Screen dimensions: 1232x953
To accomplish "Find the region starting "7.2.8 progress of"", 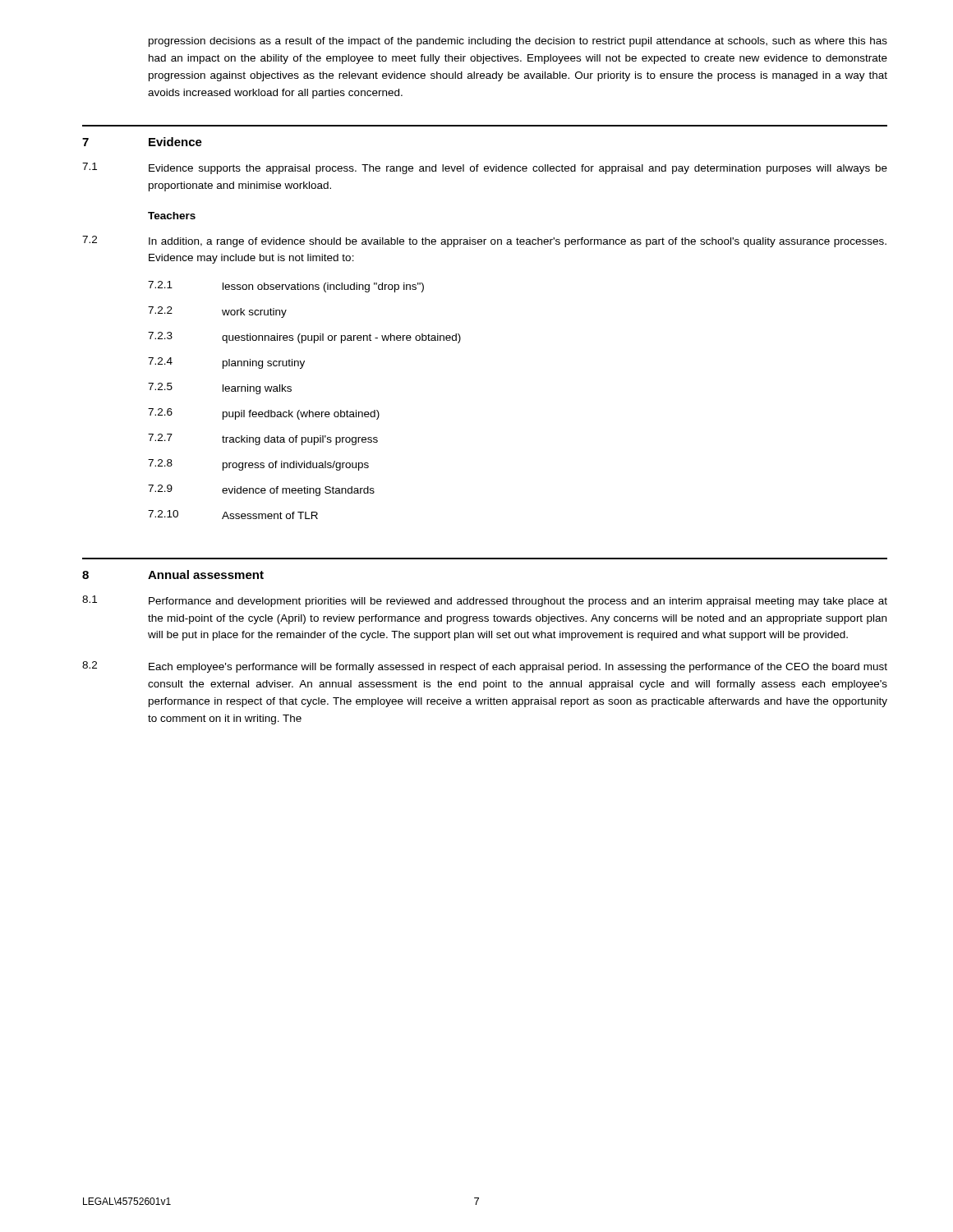I will click(258, 465).
